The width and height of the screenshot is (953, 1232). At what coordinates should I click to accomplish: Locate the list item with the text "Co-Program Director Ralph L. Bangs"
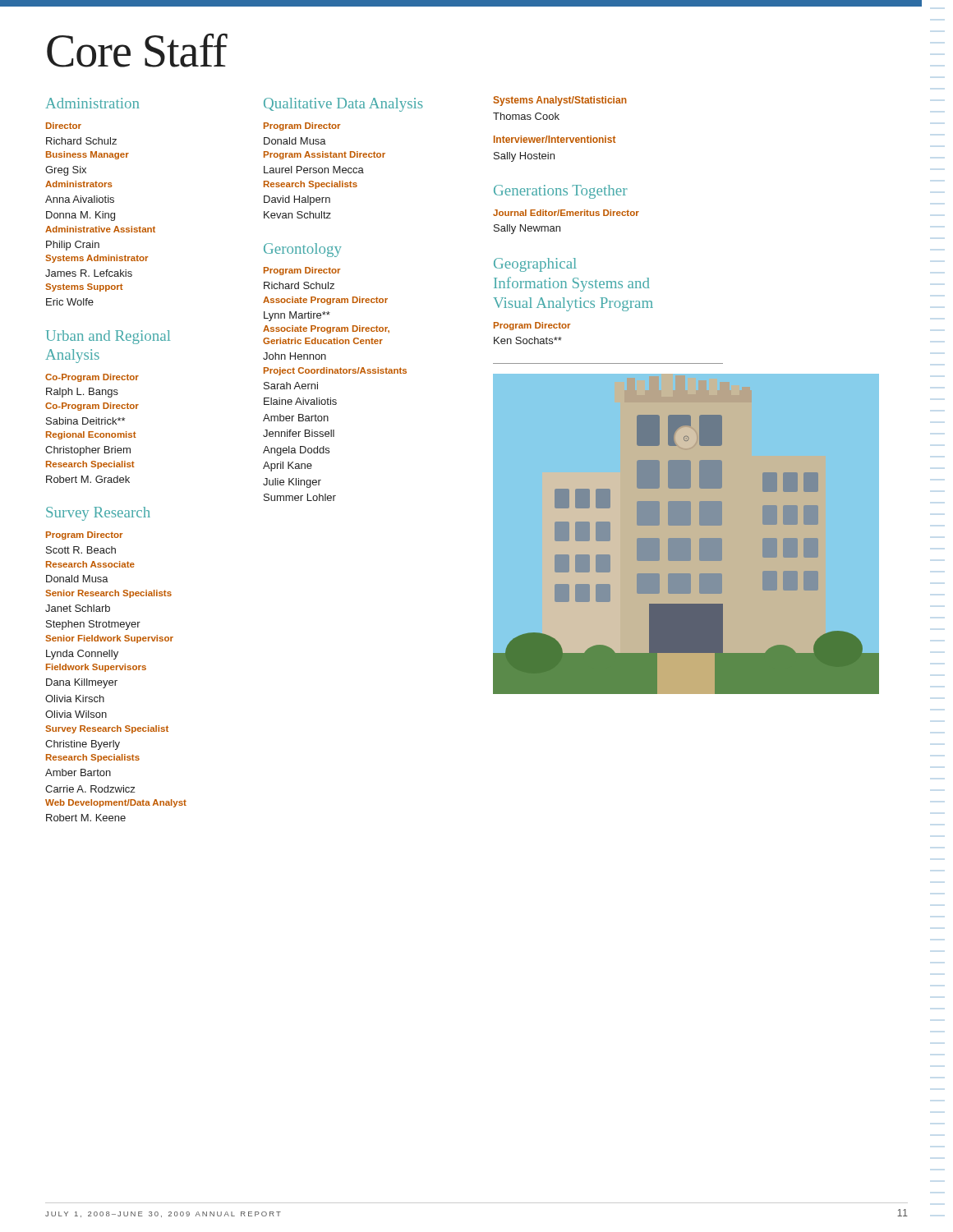pyautogui.click(x=92, y=378)
